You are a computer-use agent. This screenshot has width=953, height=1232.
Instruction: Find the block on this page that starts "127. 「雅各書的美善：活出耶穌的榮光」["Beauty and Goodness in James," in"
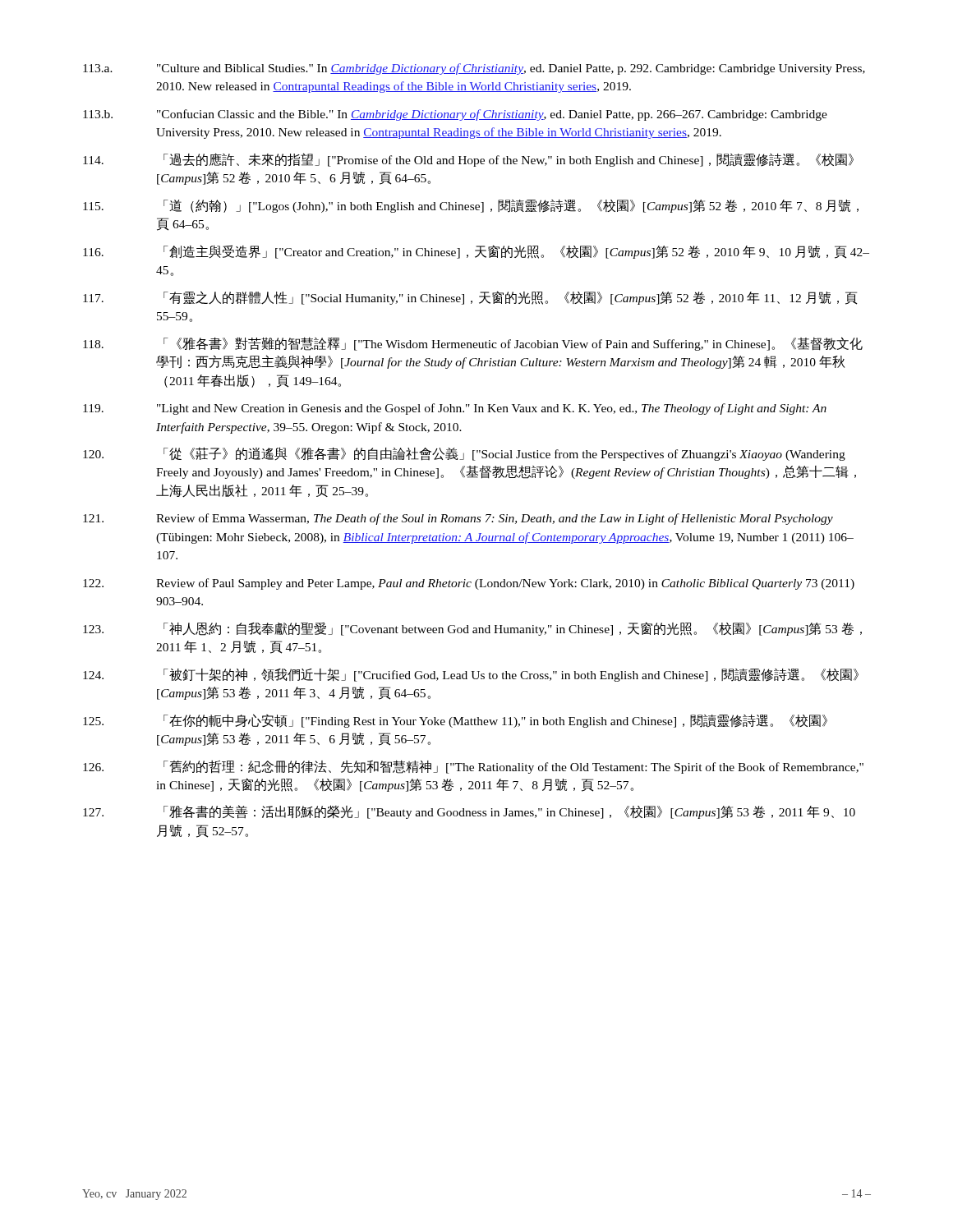point(476,822)
